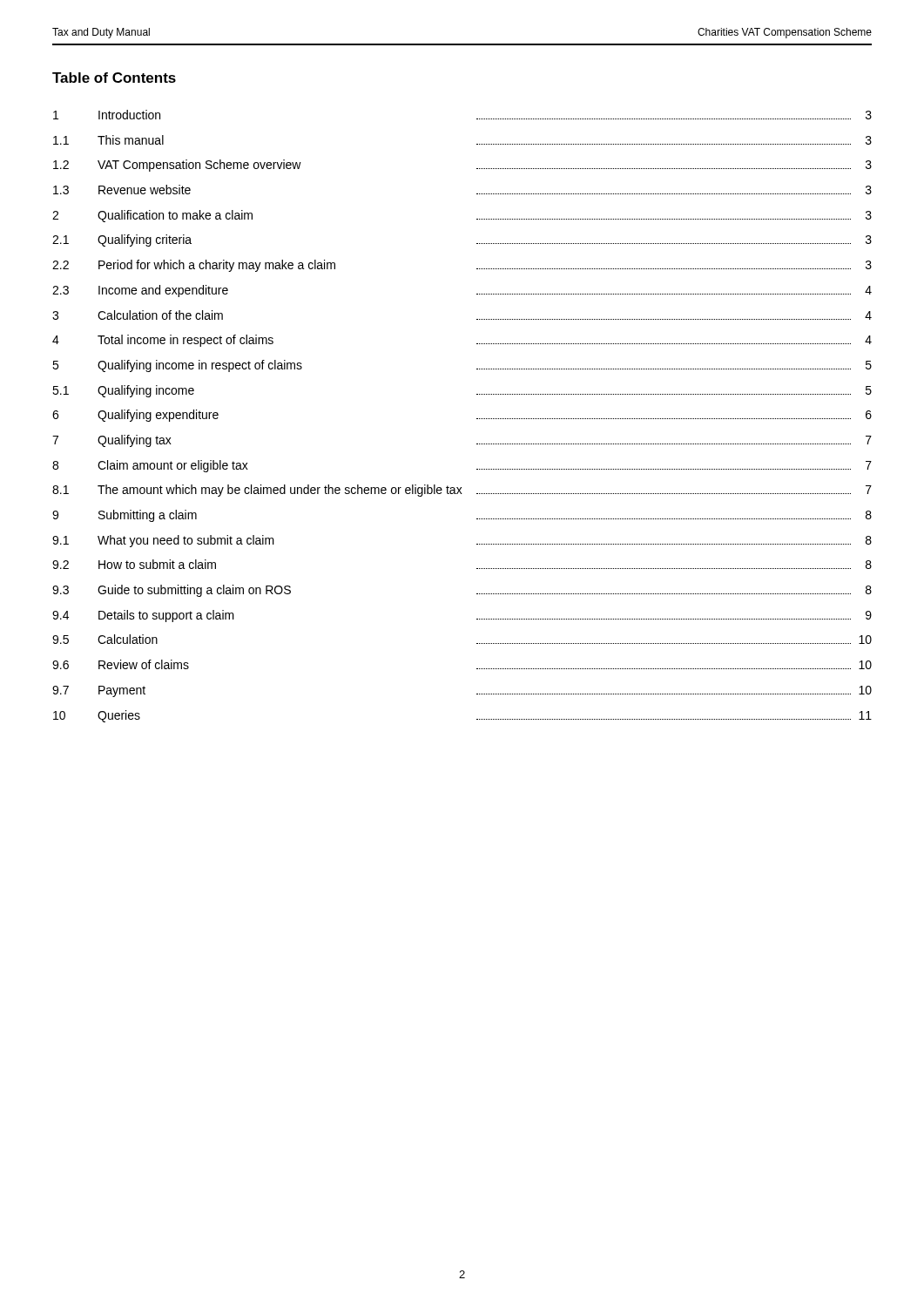This screenshot has height=1307, width=924.
Task: Select the list item that says "1 Introduction 3"
Action: [55, 115]
